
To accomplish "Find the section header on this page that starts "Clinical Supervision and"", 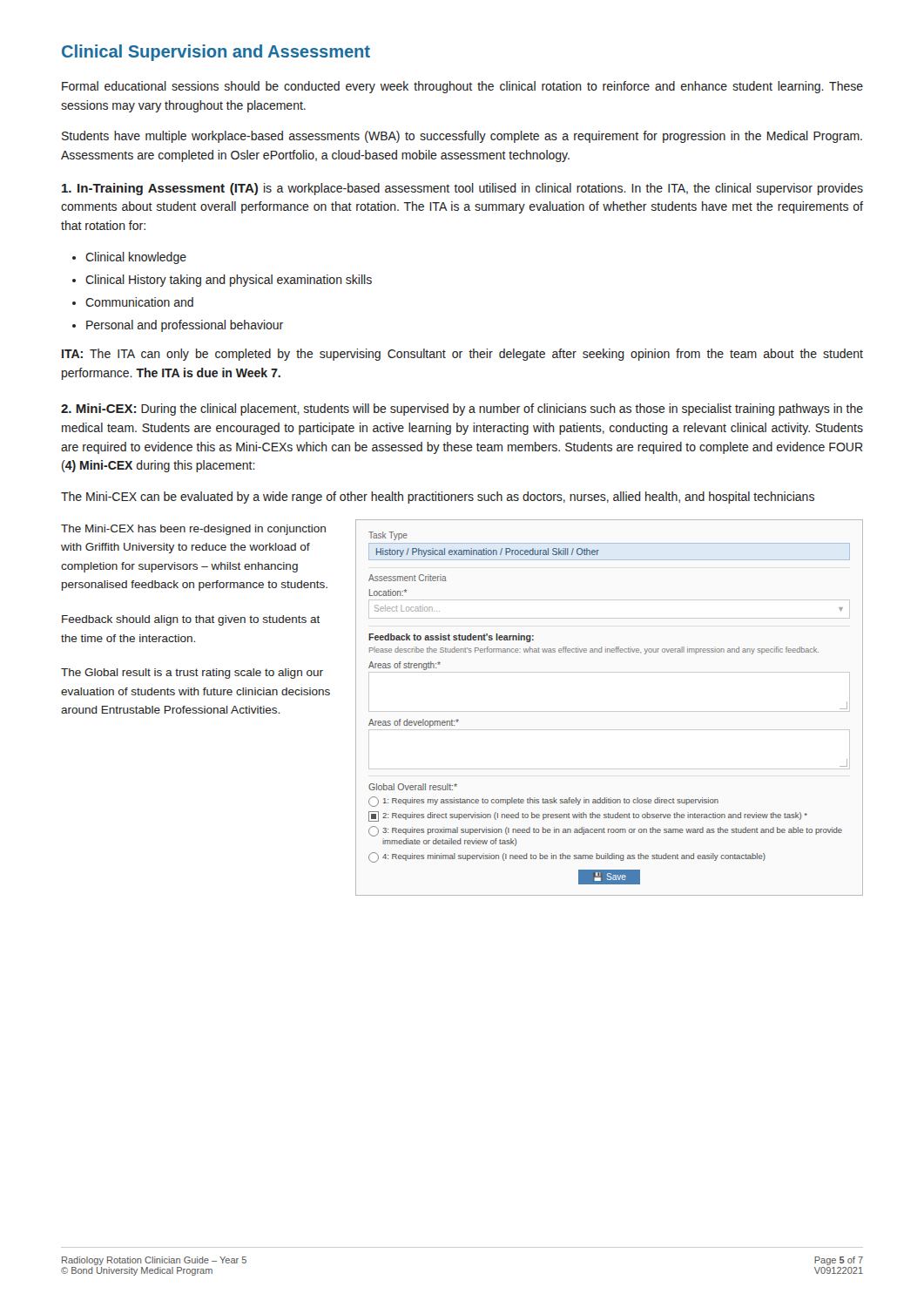I will point(216,53).
